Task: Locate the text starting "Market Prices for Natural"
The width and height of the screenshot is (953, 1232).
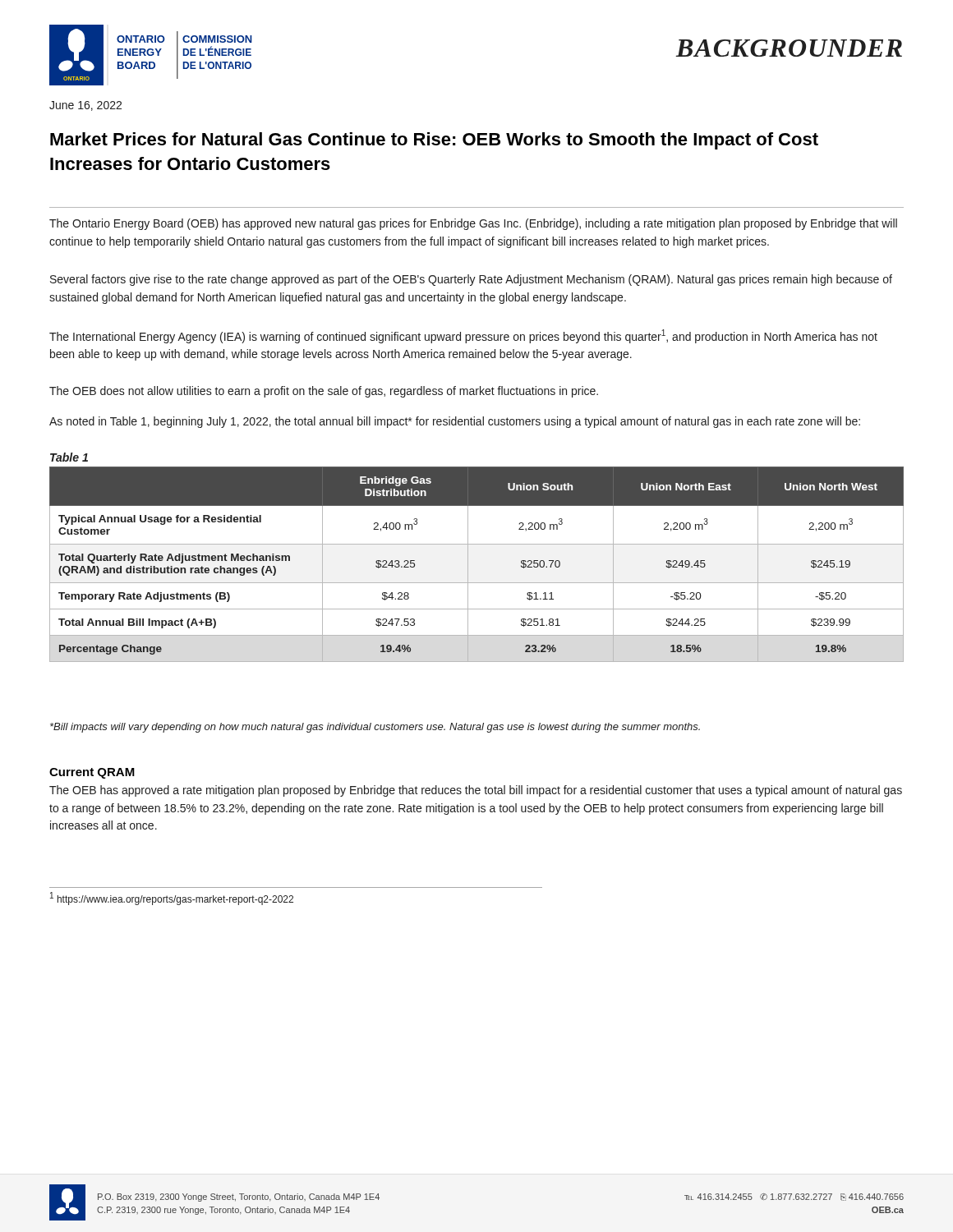Action: [x=434, y=151]
